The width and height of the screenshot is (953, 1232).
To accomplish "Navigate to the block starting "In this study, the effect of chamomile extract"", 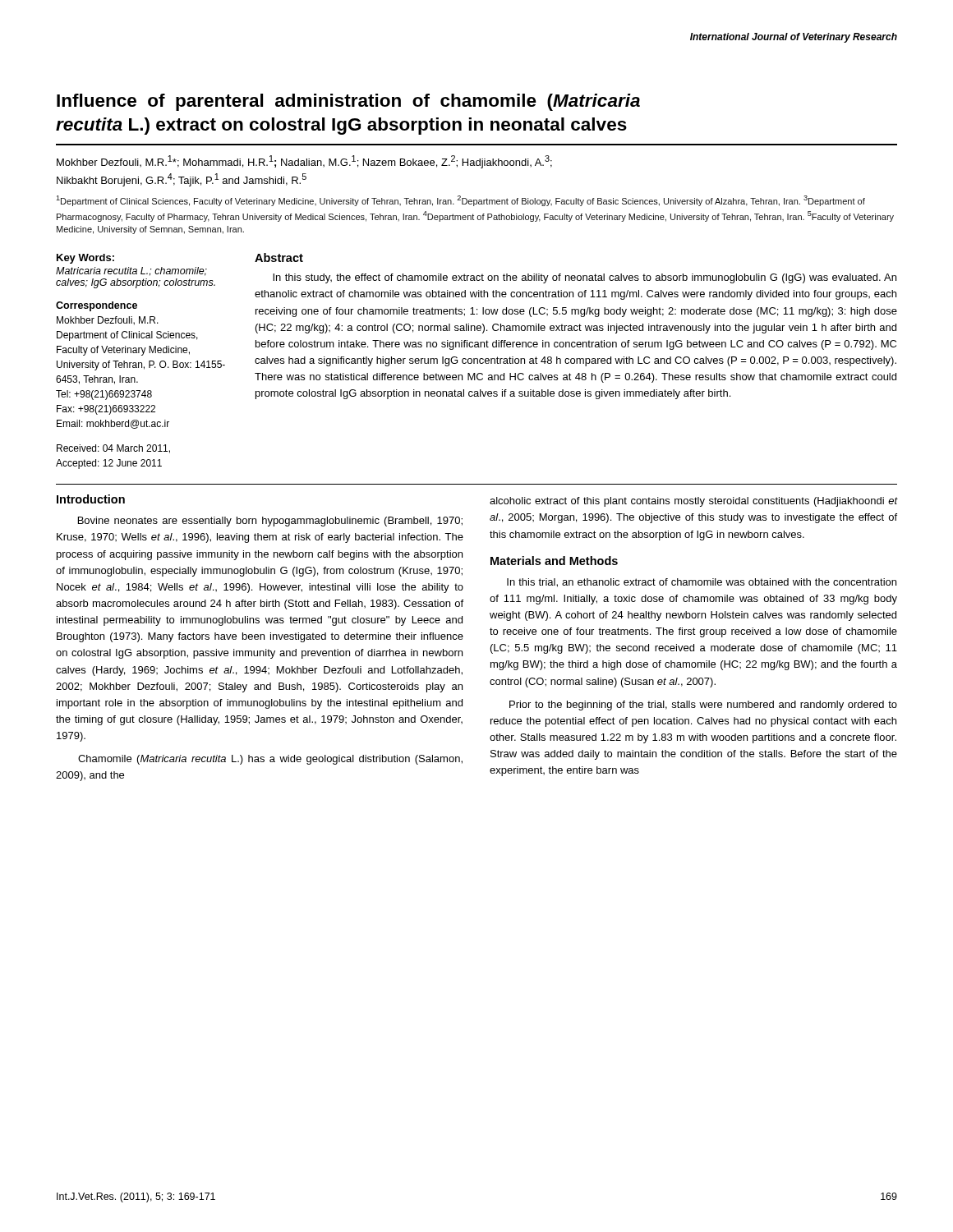I will pyautogui.click(x=576, y=335).
